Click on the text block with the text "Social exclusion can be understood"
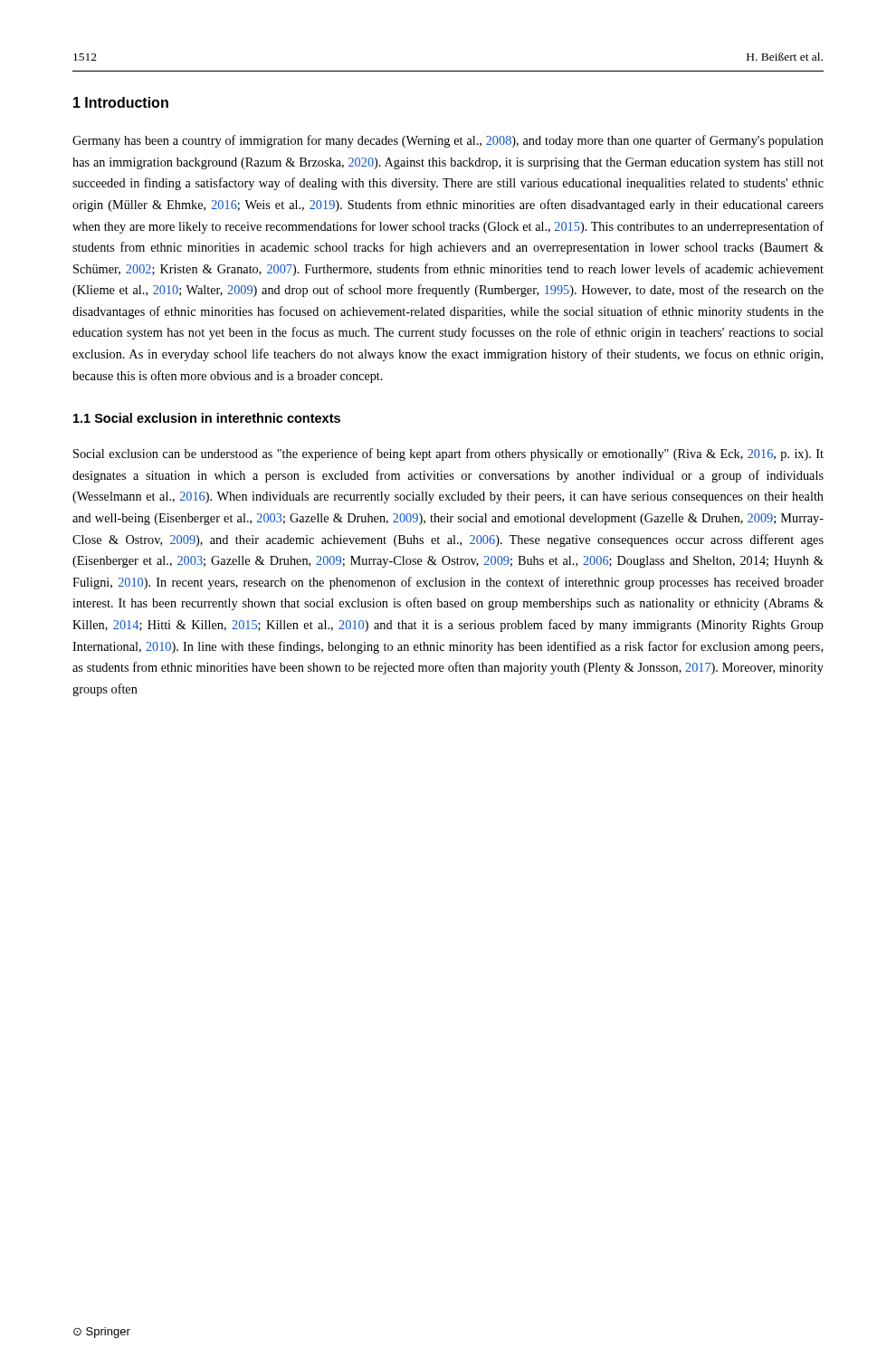 click(x=448, y=572)
